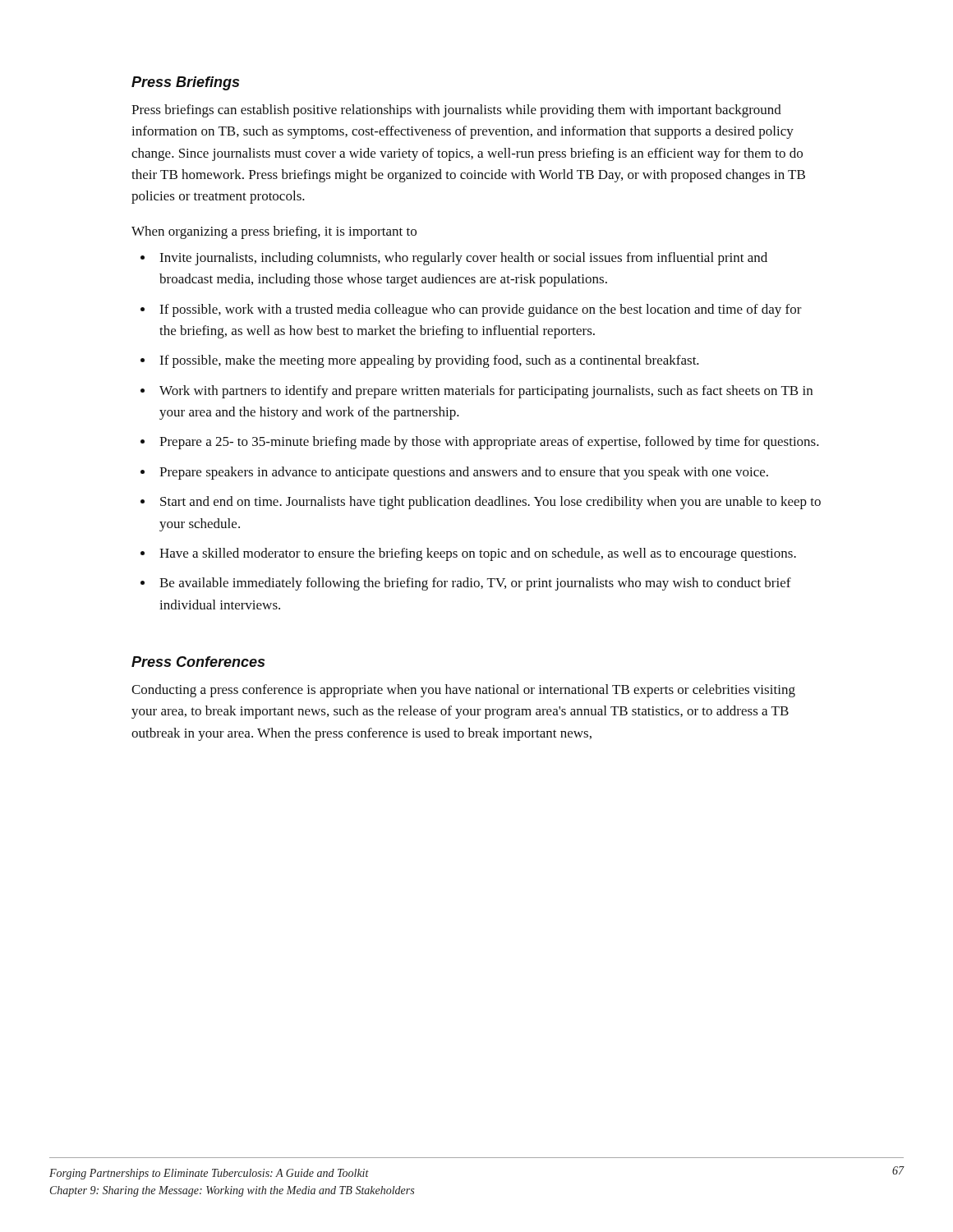This screenshot has height=1232, width=953.
Task: Click where it says "Press Conferences"
Action: [x=198, y=662]
